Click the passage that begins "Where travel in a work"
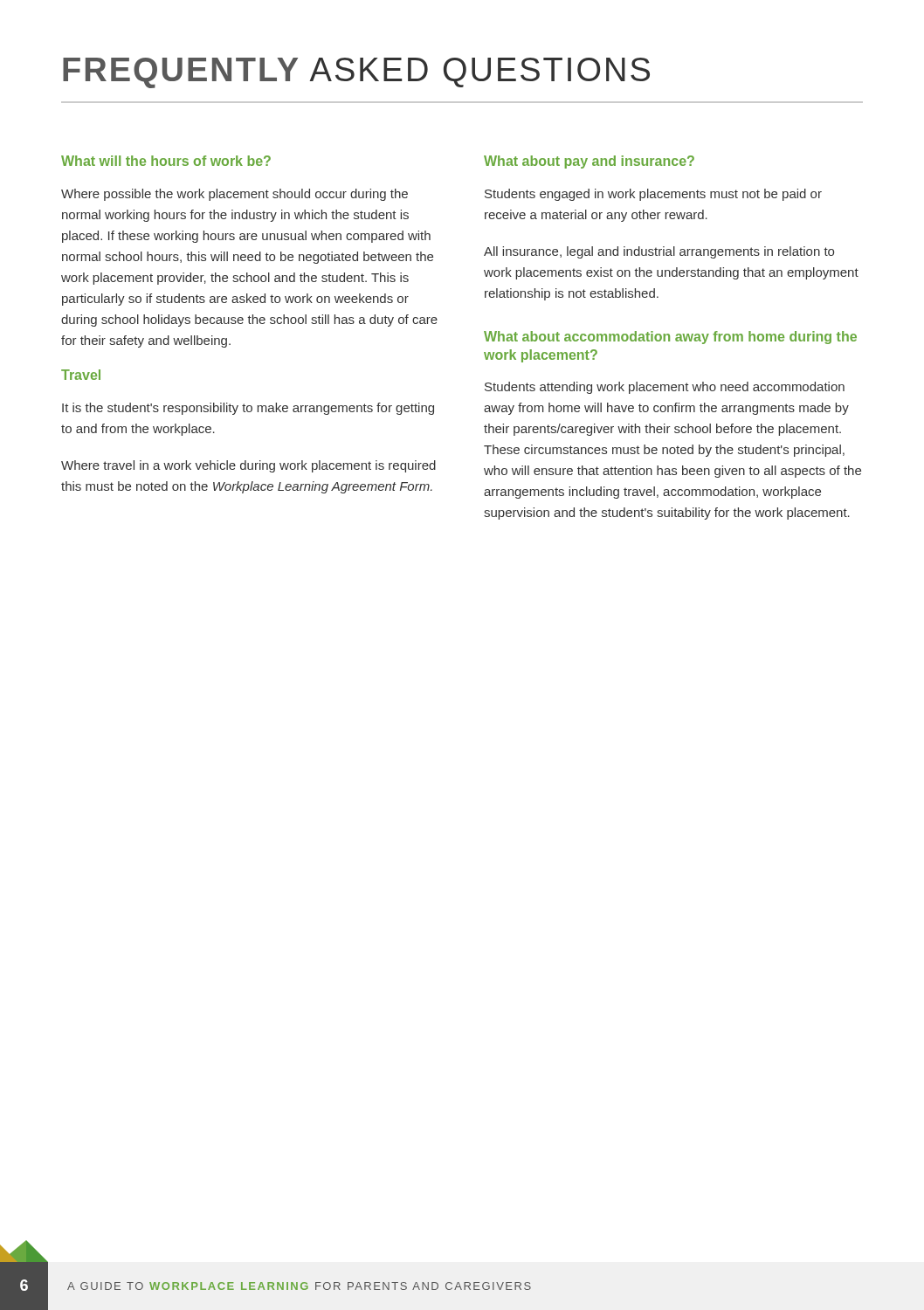This screenshot has width=924, height=1310. pos(251,476)
